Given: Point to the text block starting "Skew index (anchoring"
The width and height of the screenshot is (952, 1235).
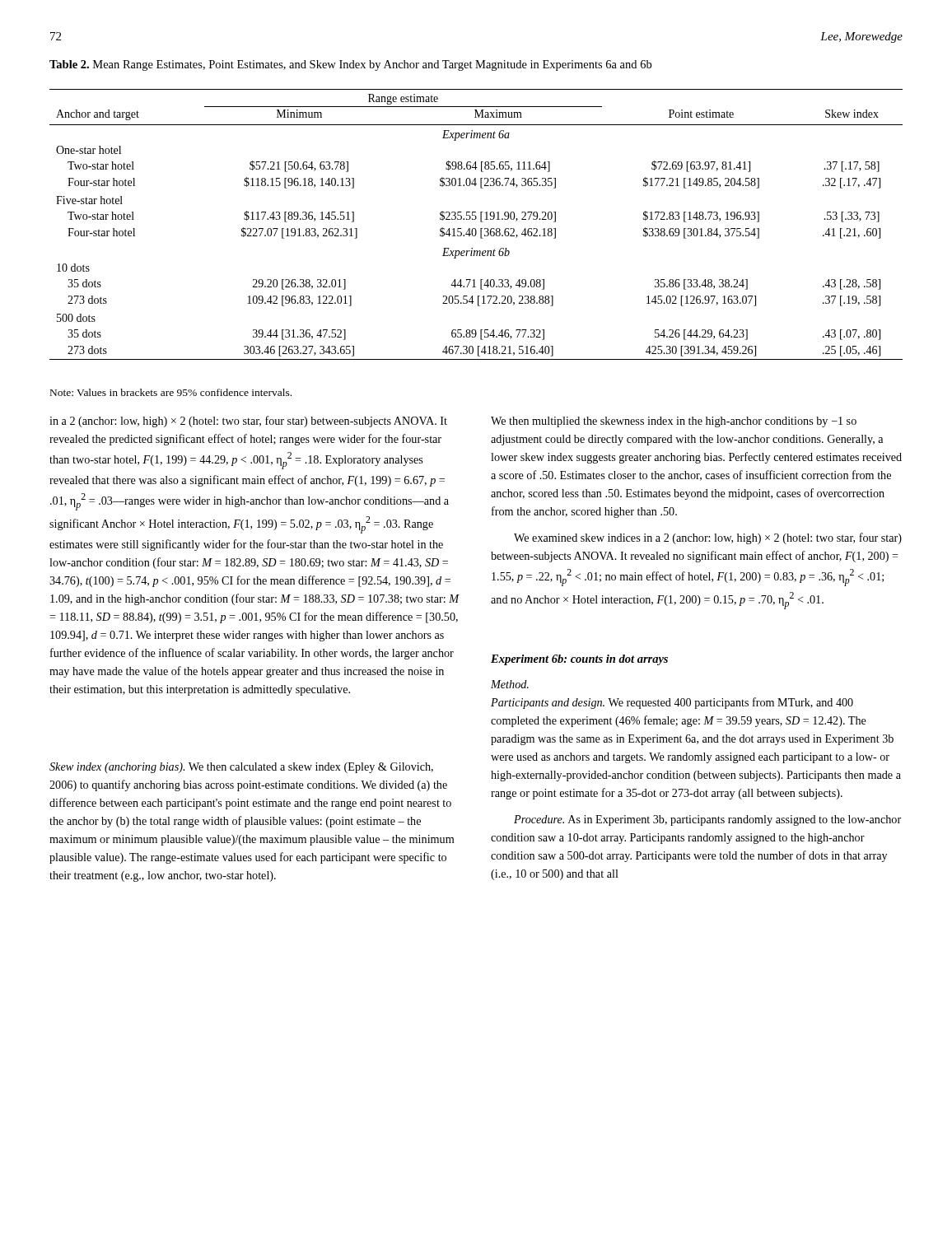Looking at the screenshot, I should (x=255, y=821).
